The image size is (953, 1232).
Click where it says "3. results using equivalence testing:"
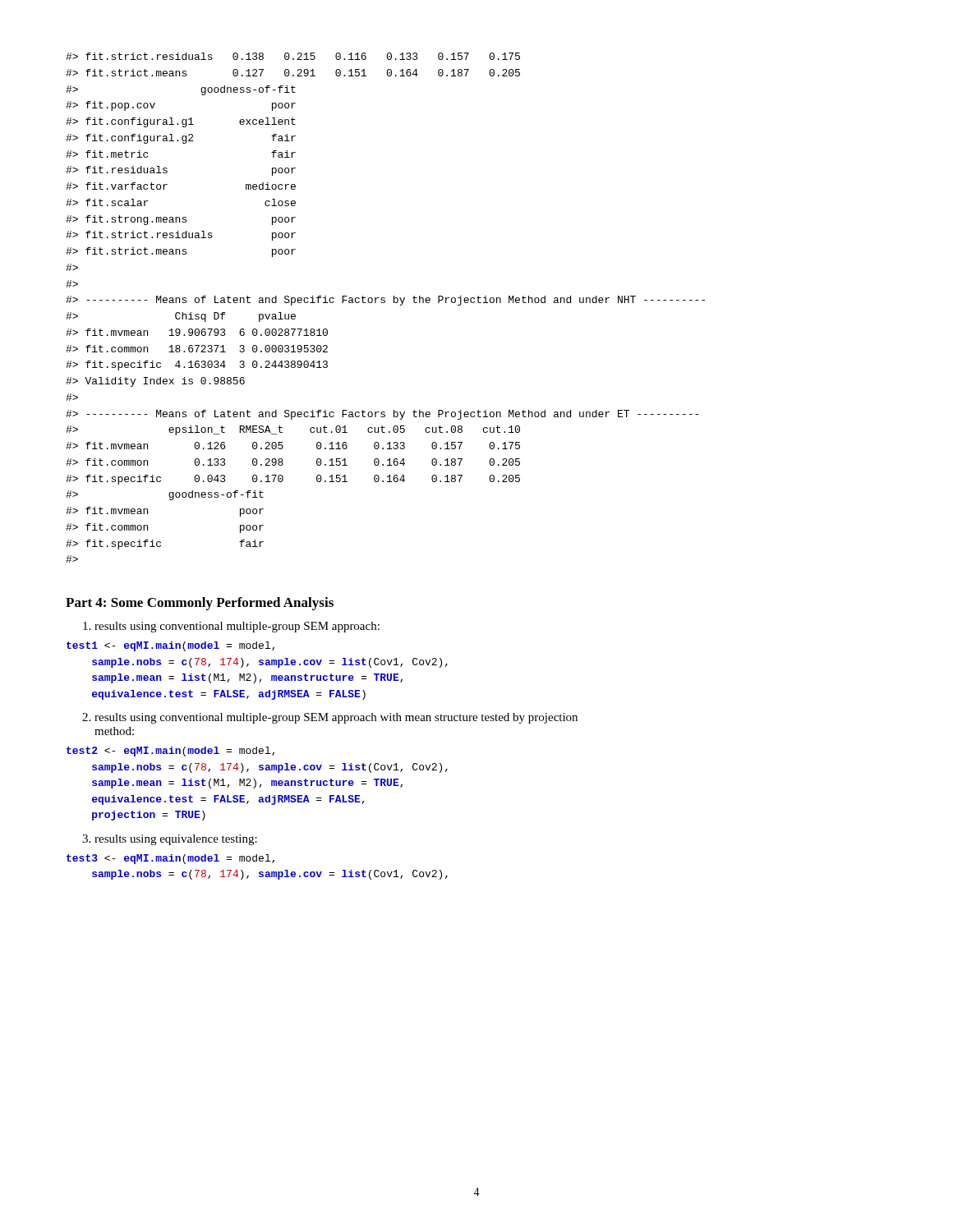point(170,838)
